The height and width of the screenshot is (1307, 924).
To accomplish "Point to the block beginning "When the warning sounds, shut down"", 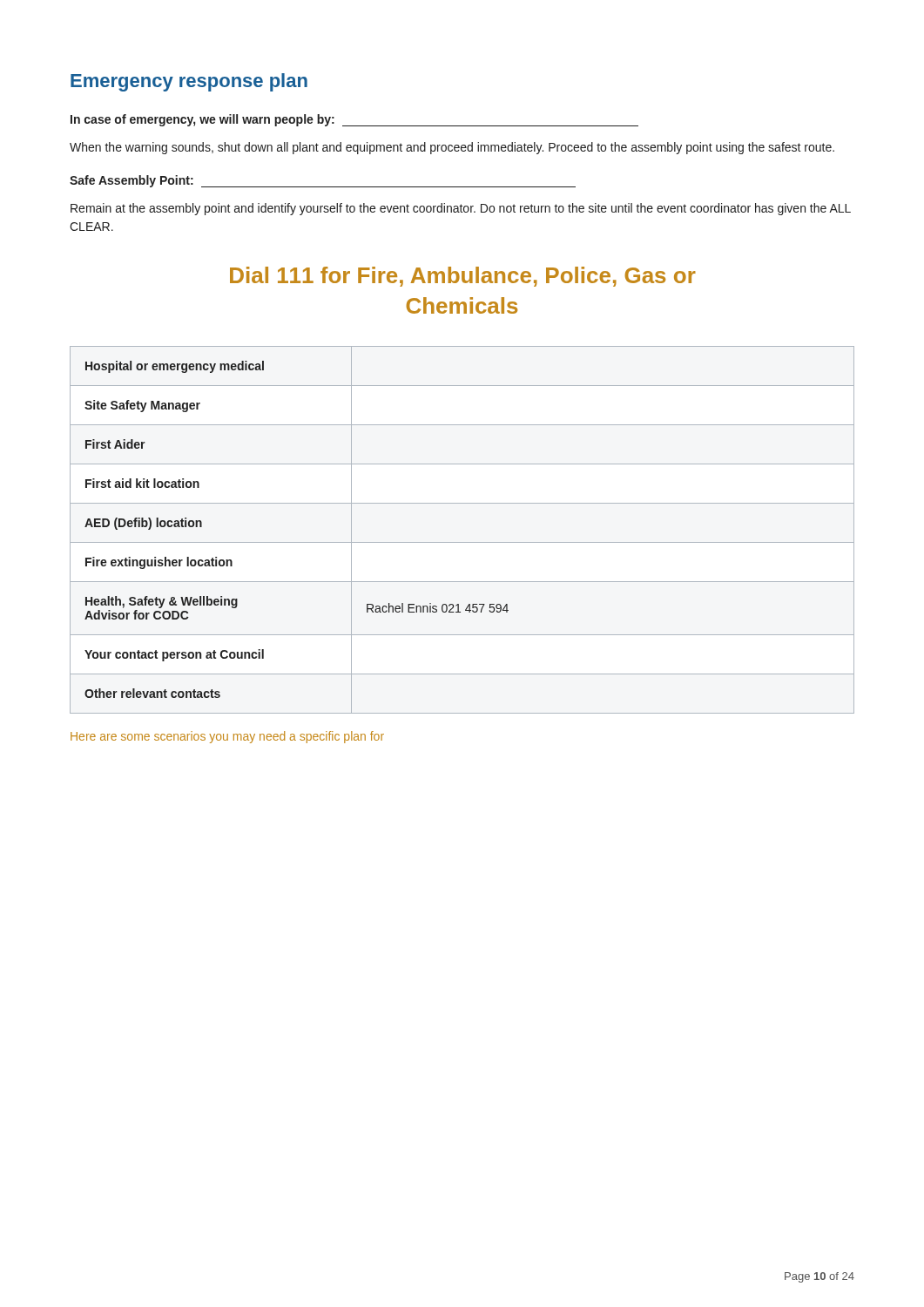I will tap(452, 147).
